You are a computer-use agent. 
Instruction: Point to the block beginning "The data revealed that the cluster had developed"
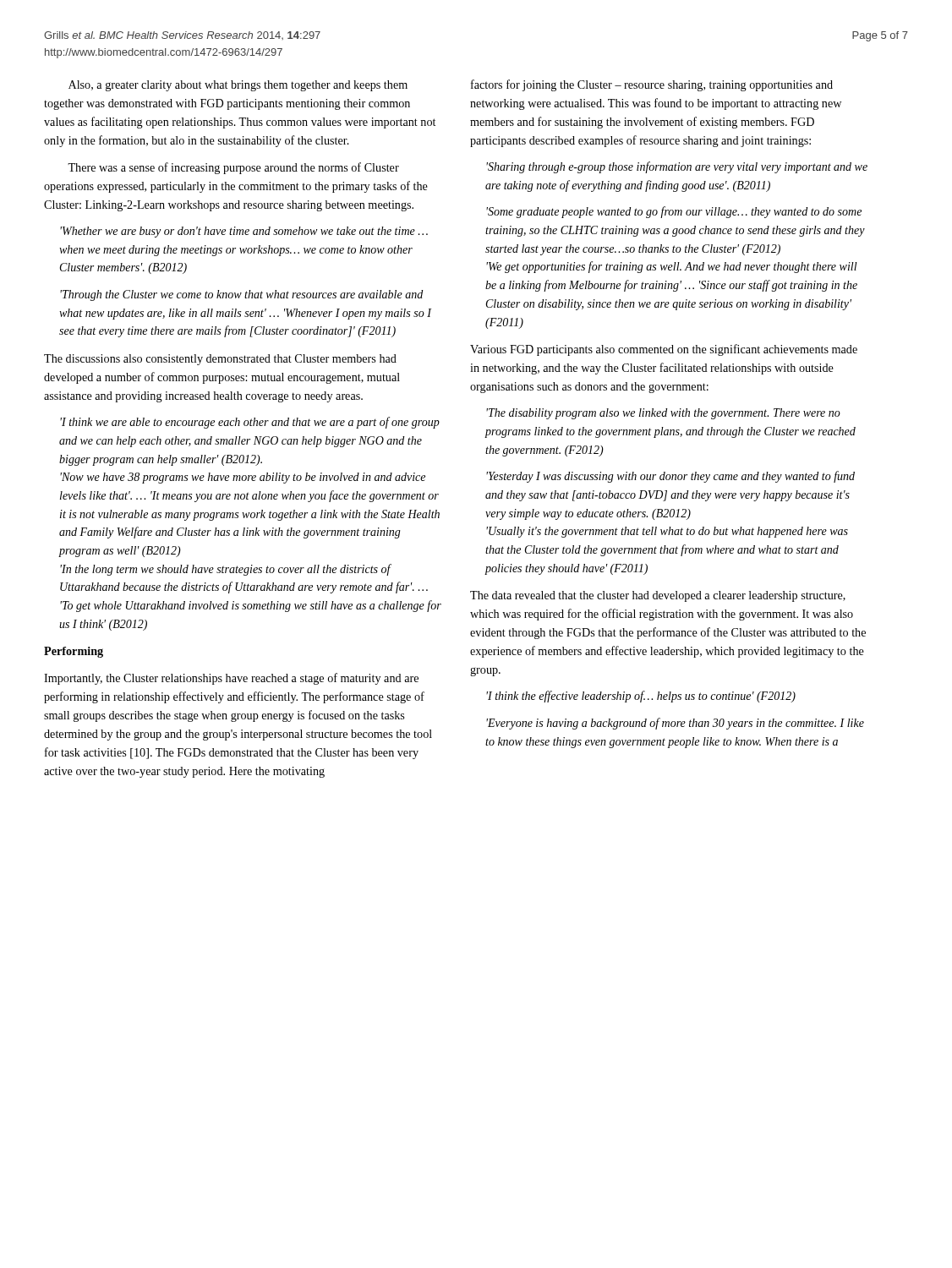(x=670, y=633)
